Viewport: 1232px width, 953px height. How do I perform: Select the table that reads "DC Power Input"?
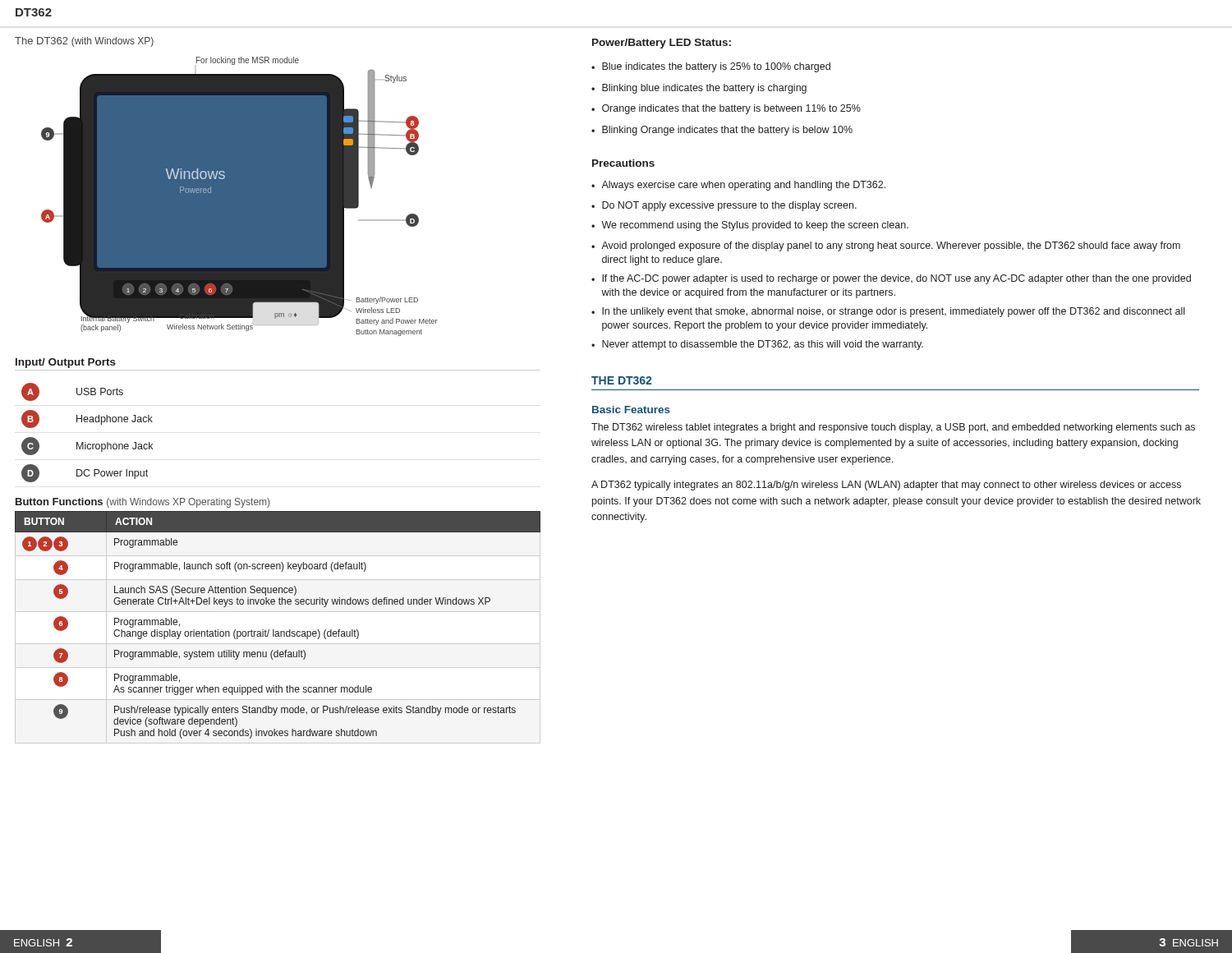(x=278, y=433)
